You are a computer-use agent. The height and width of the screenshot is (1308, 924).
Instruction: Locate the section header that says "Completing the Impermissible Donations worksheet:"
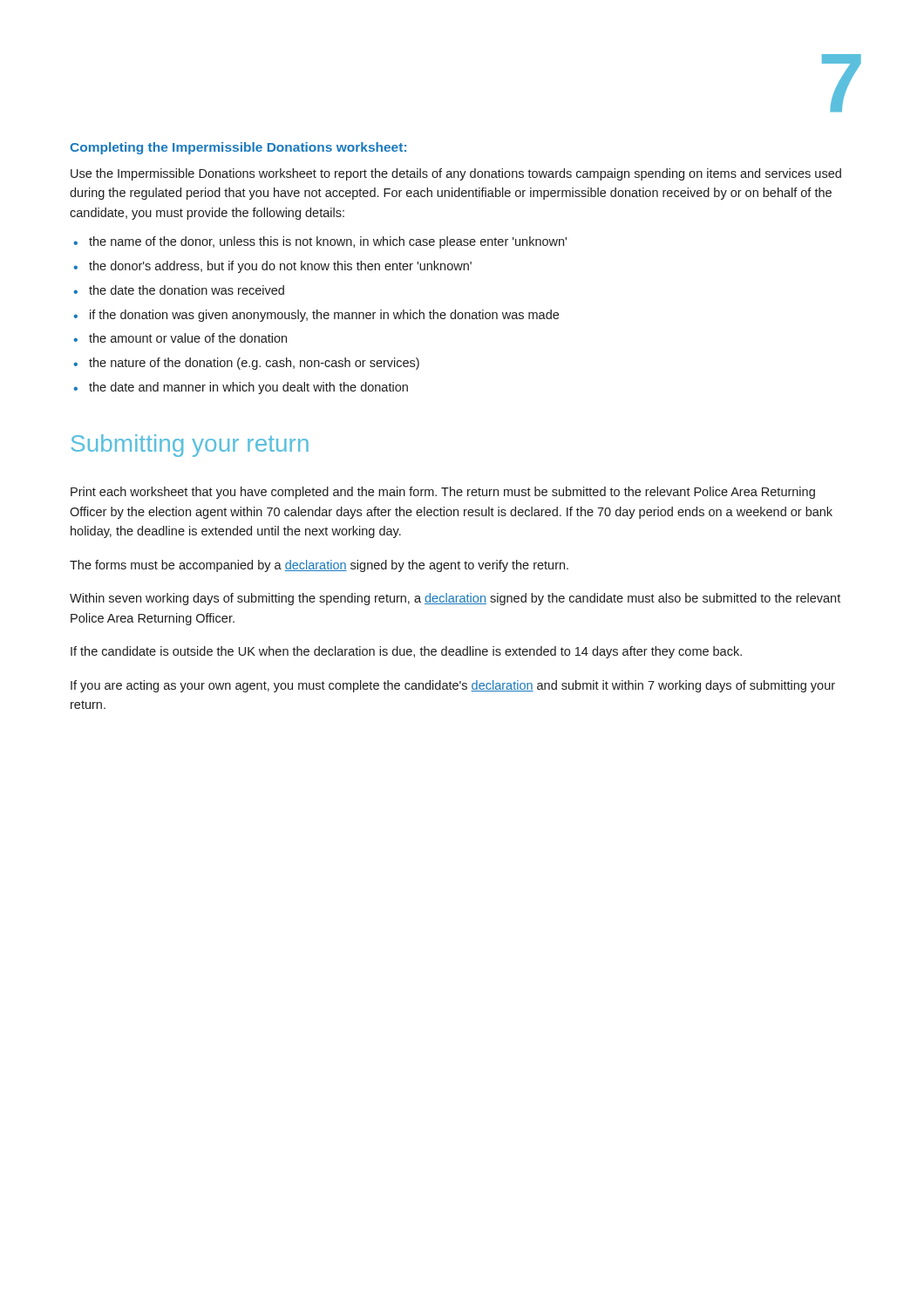[239, 147]
